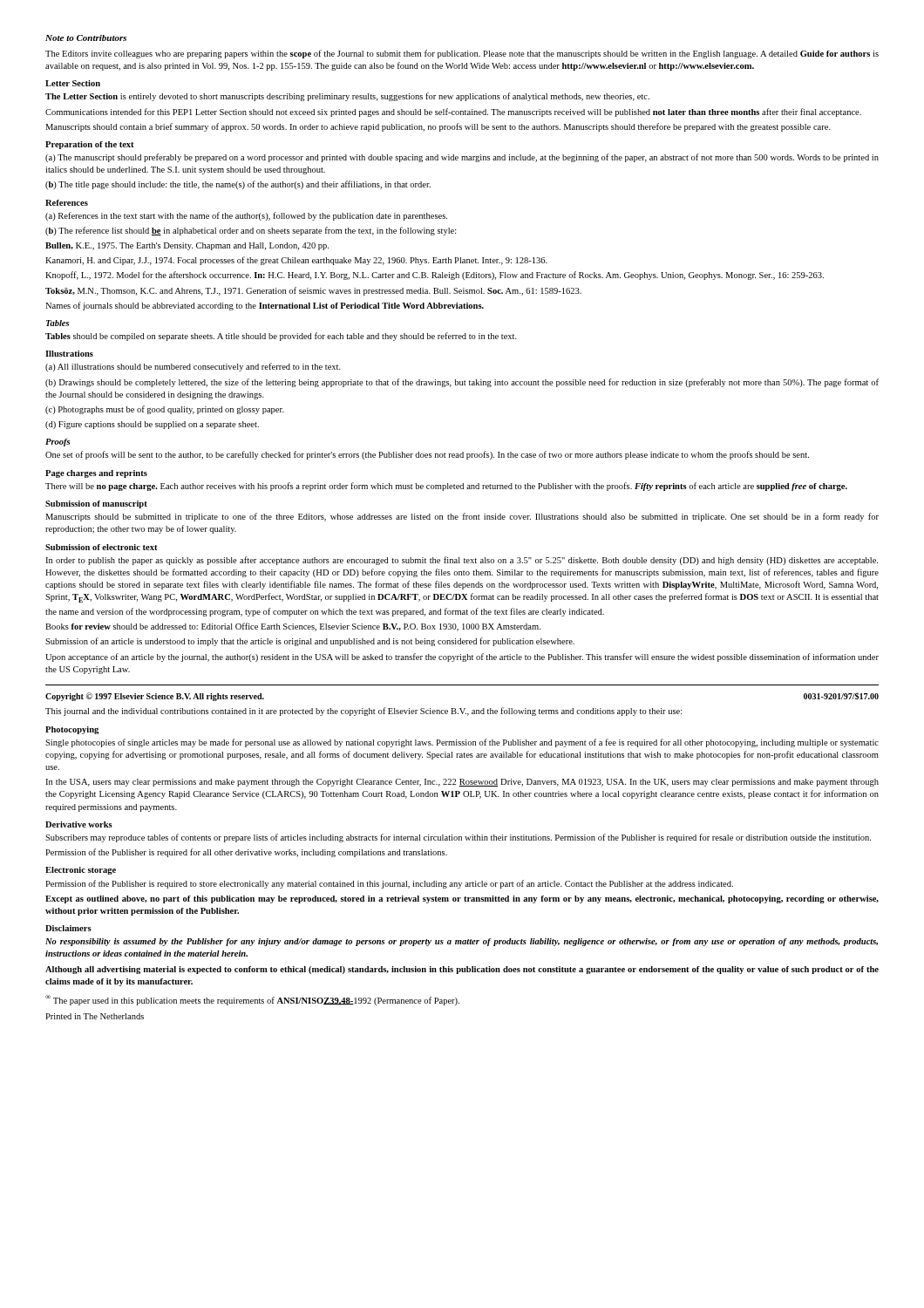Click the passage that begins "Printed in The"
Viewport: 924px width, 1308px height.
click(x=95, y=1016)
